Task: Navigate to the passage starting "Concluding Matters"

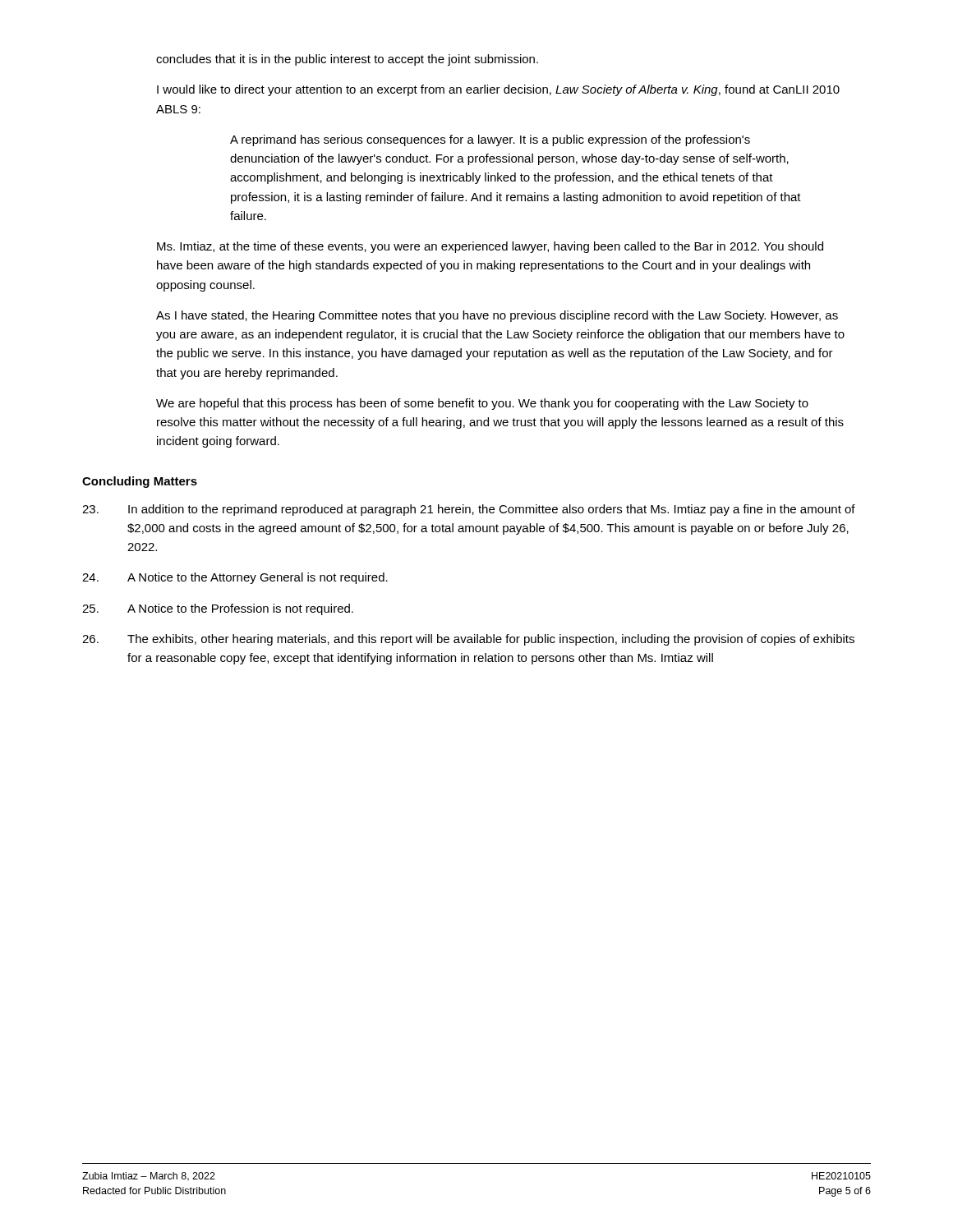Action: point(140,480)
